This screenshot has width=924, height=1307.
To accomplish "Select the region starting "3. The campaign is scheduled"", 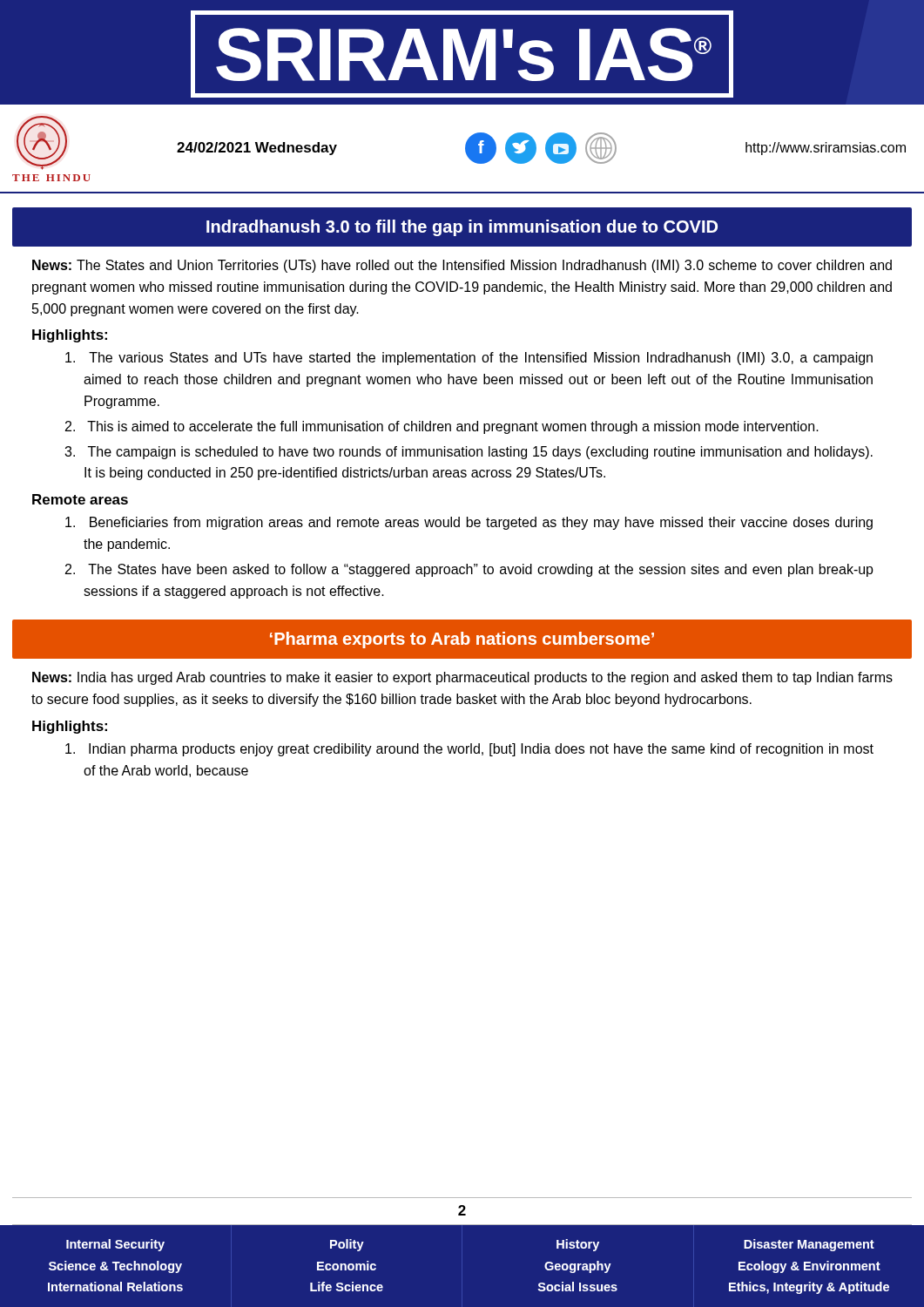I will 469,463.
